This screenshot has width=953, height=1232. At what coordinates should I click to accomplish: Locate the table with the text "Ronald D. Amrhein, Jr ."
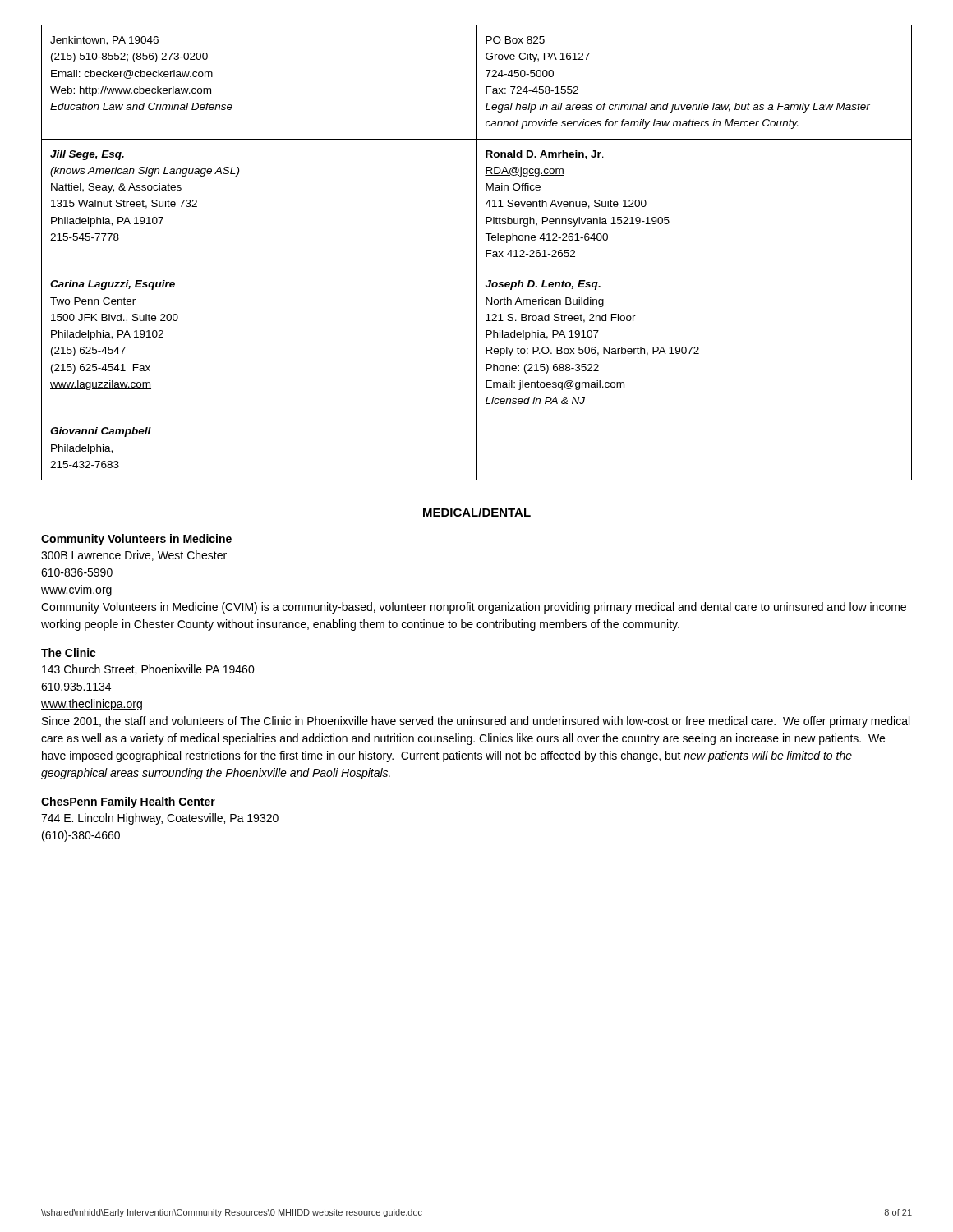[476, 253]
